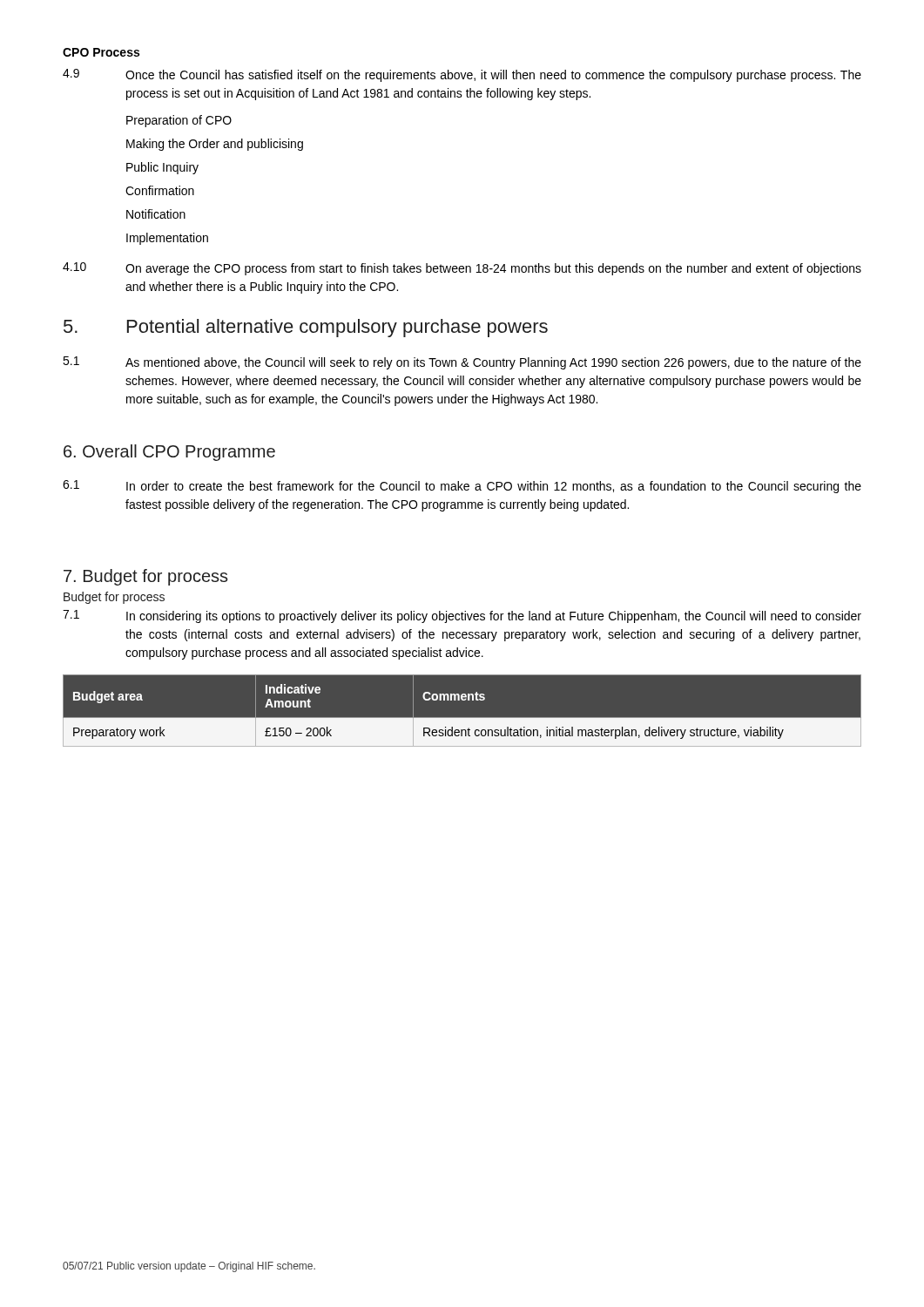Image resolution: width=924 pixels, height=1307 pixels.
Task: Locate the block of text that opens with "1 In considering its options to proactively"
Action: [x=462, y=635]
